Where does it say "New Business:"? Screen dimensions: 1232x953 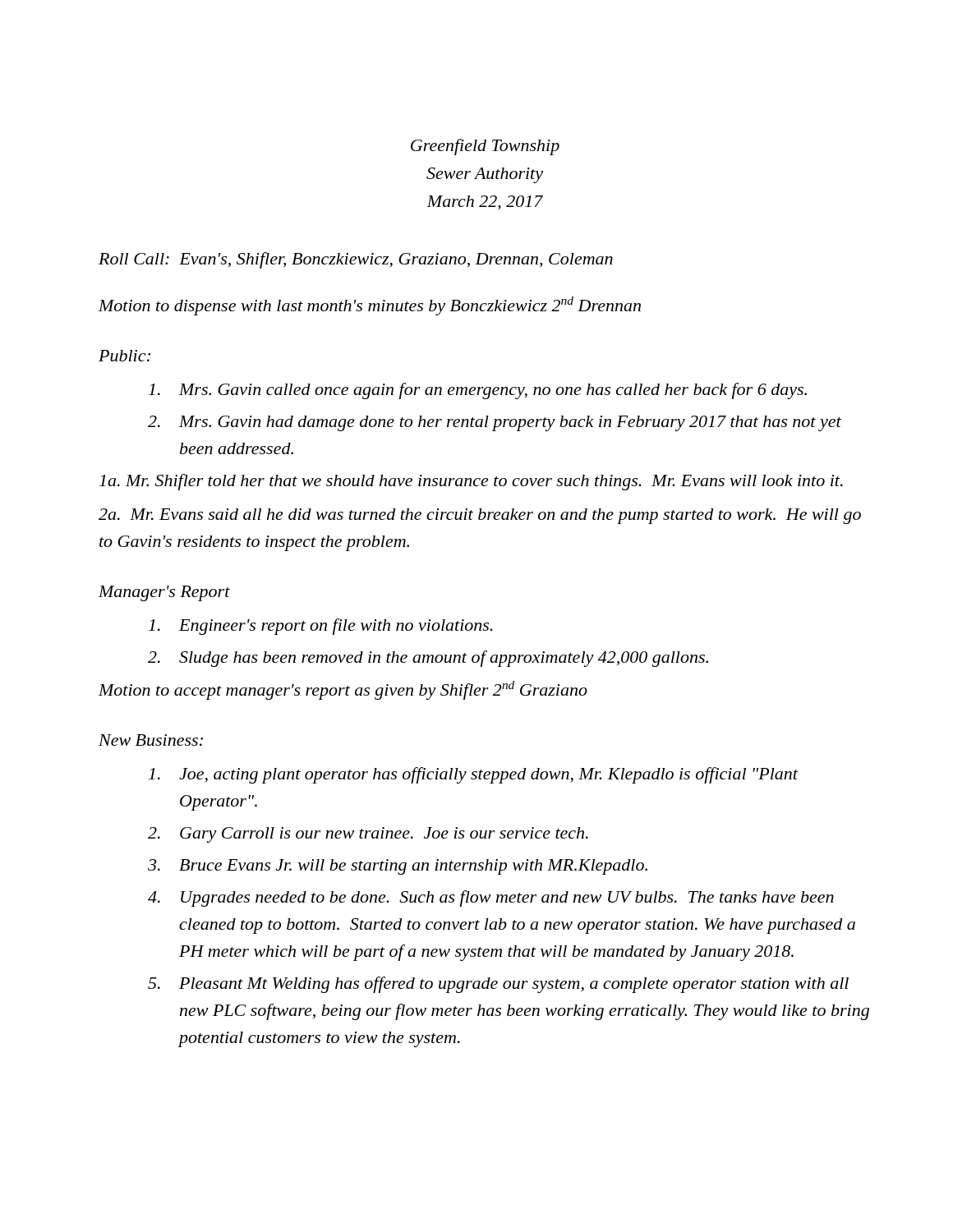(x=152, y=740)
